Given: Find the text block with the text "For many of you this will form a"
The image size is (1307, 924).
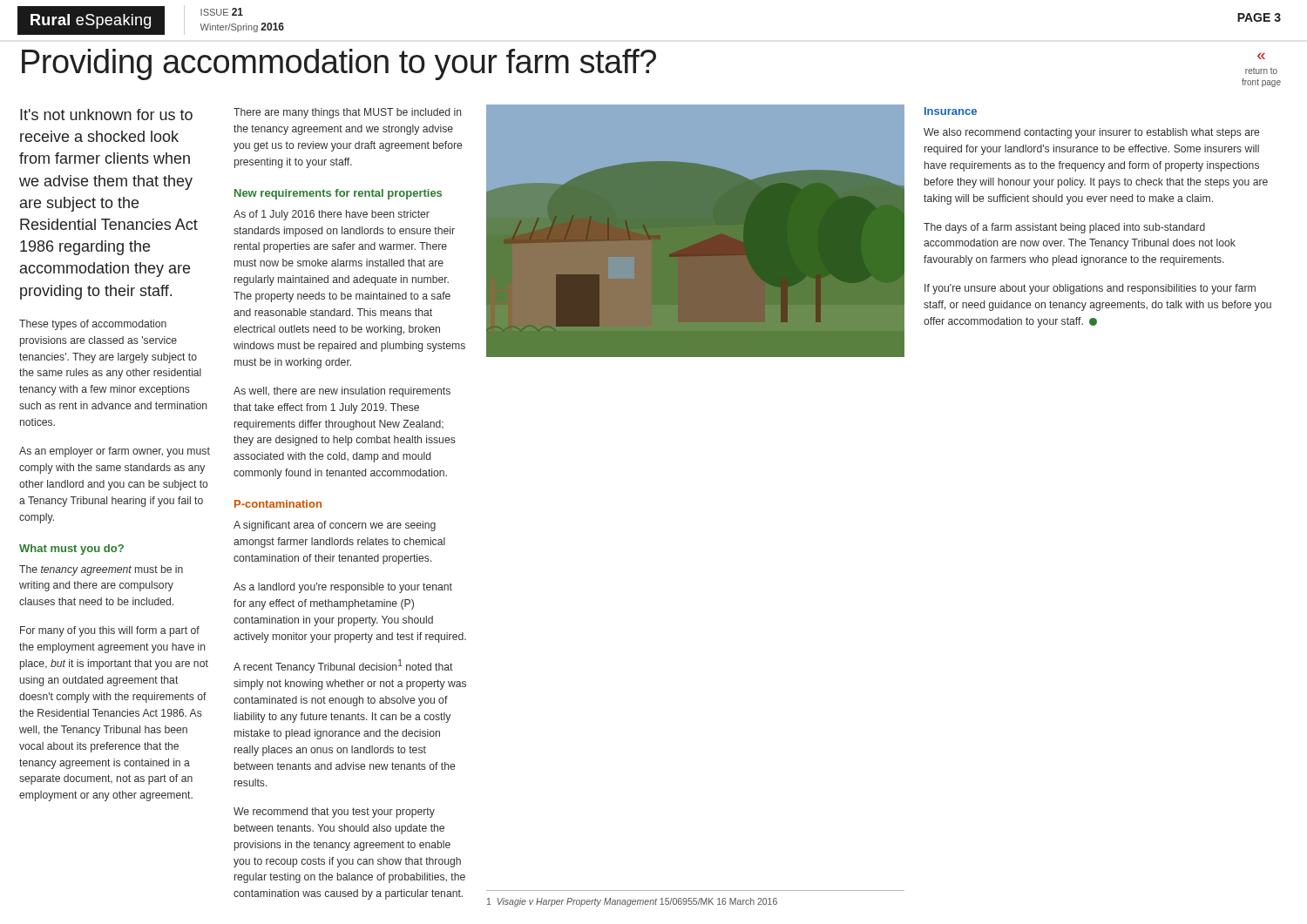Looking at the screenshot, I should 114,713.
